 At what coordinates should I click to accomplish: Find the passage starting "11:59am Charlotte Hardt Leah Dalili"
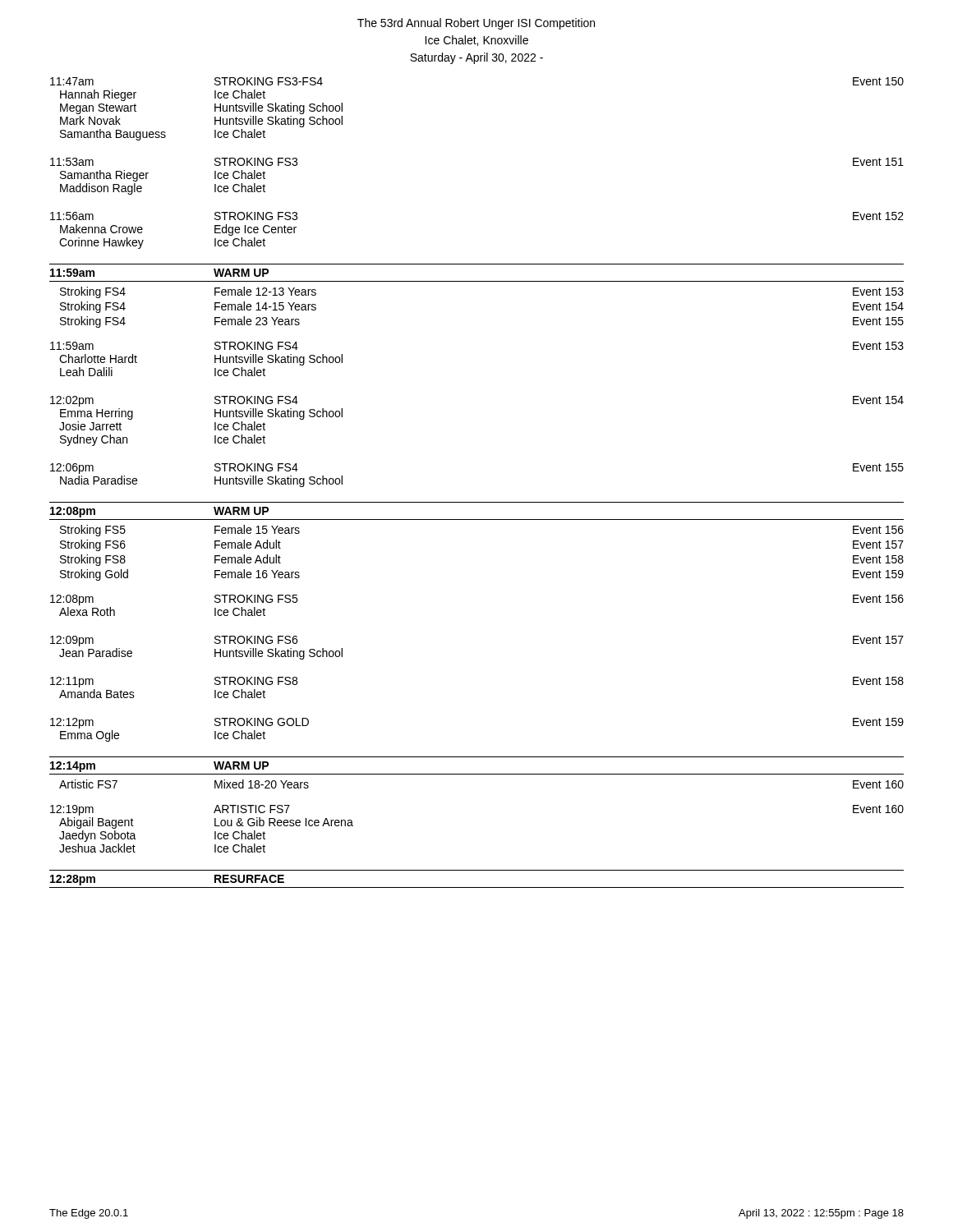point(69,345)
